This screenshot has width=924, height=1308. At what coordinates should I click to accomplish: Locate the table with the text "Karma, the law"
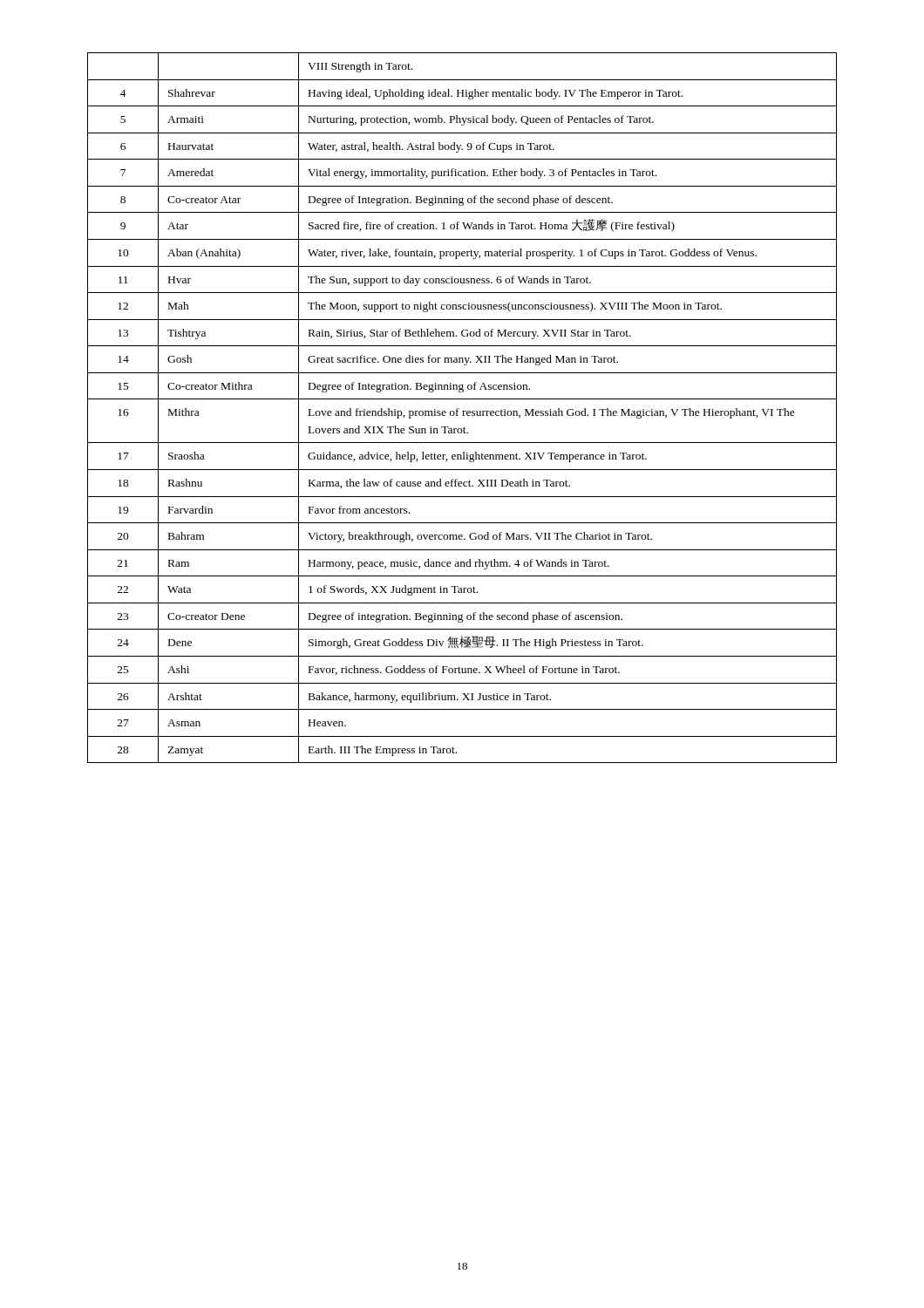[x=462, y=408]
